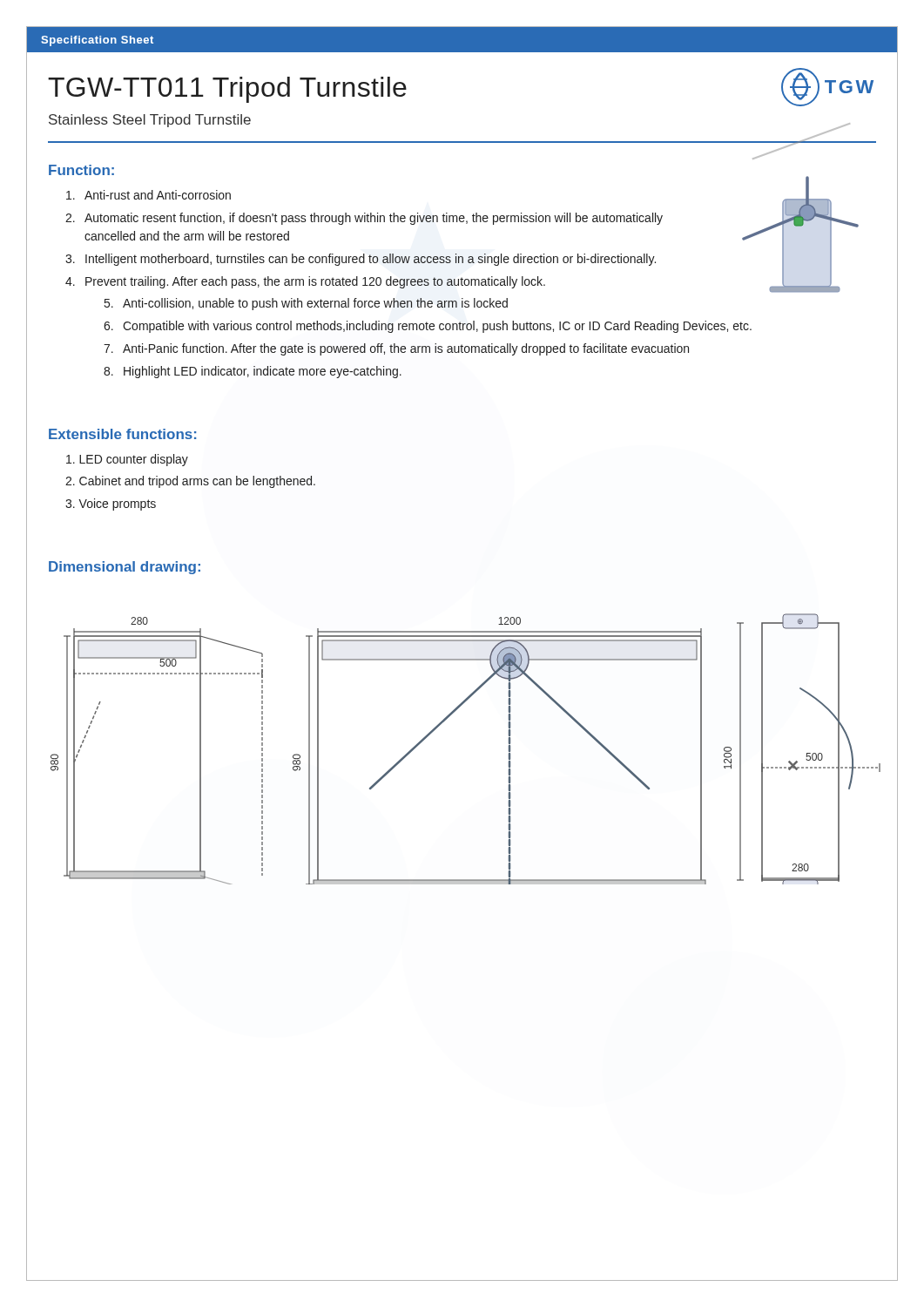The image size is (924, 1307).
Task: Locate the list item with the text "4.Prevent trailing. After each pass, the"
Action: pyautogui.click(x=390, y=282)
